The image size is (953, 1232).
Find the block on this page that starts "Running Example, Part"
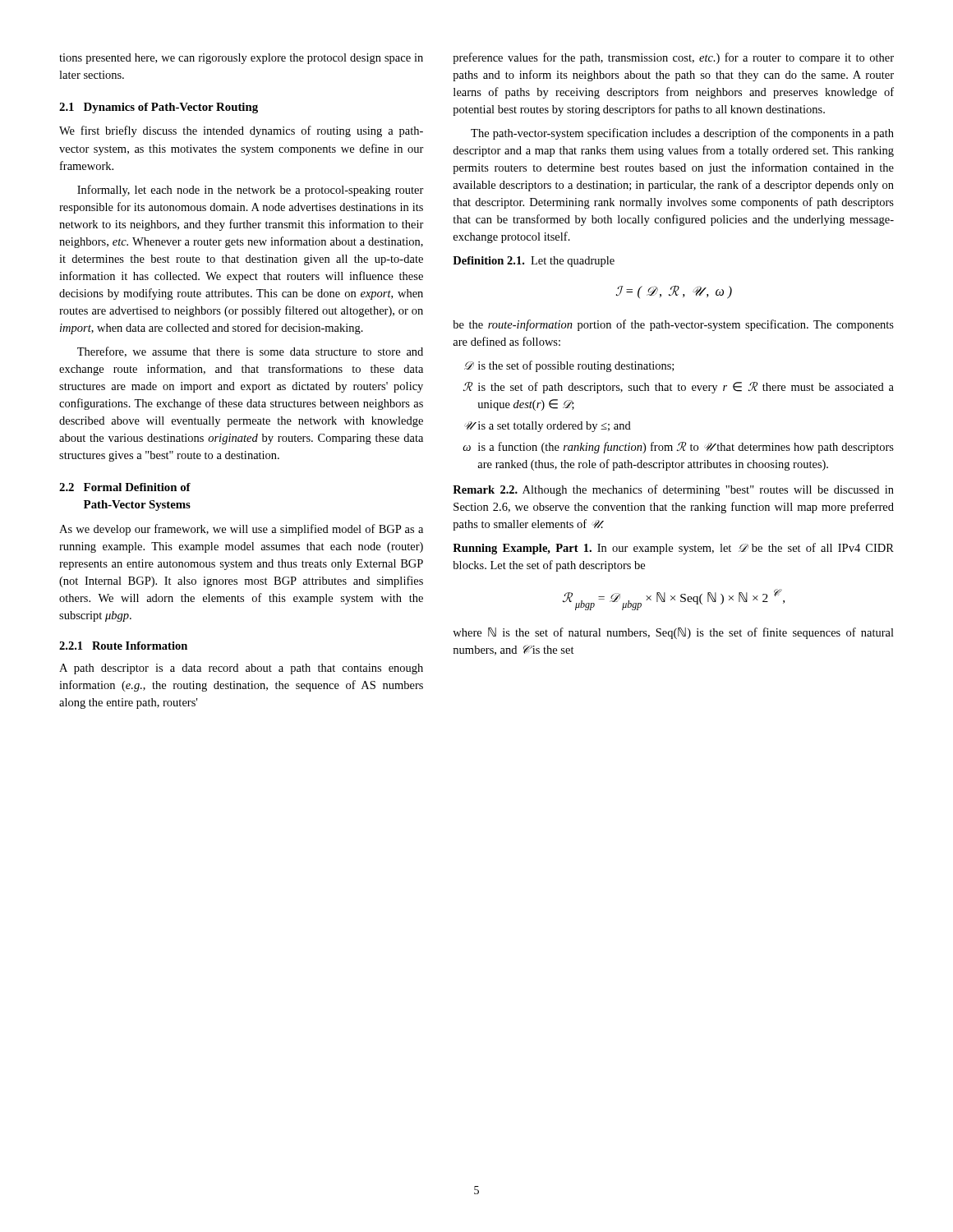click(673, 557)
